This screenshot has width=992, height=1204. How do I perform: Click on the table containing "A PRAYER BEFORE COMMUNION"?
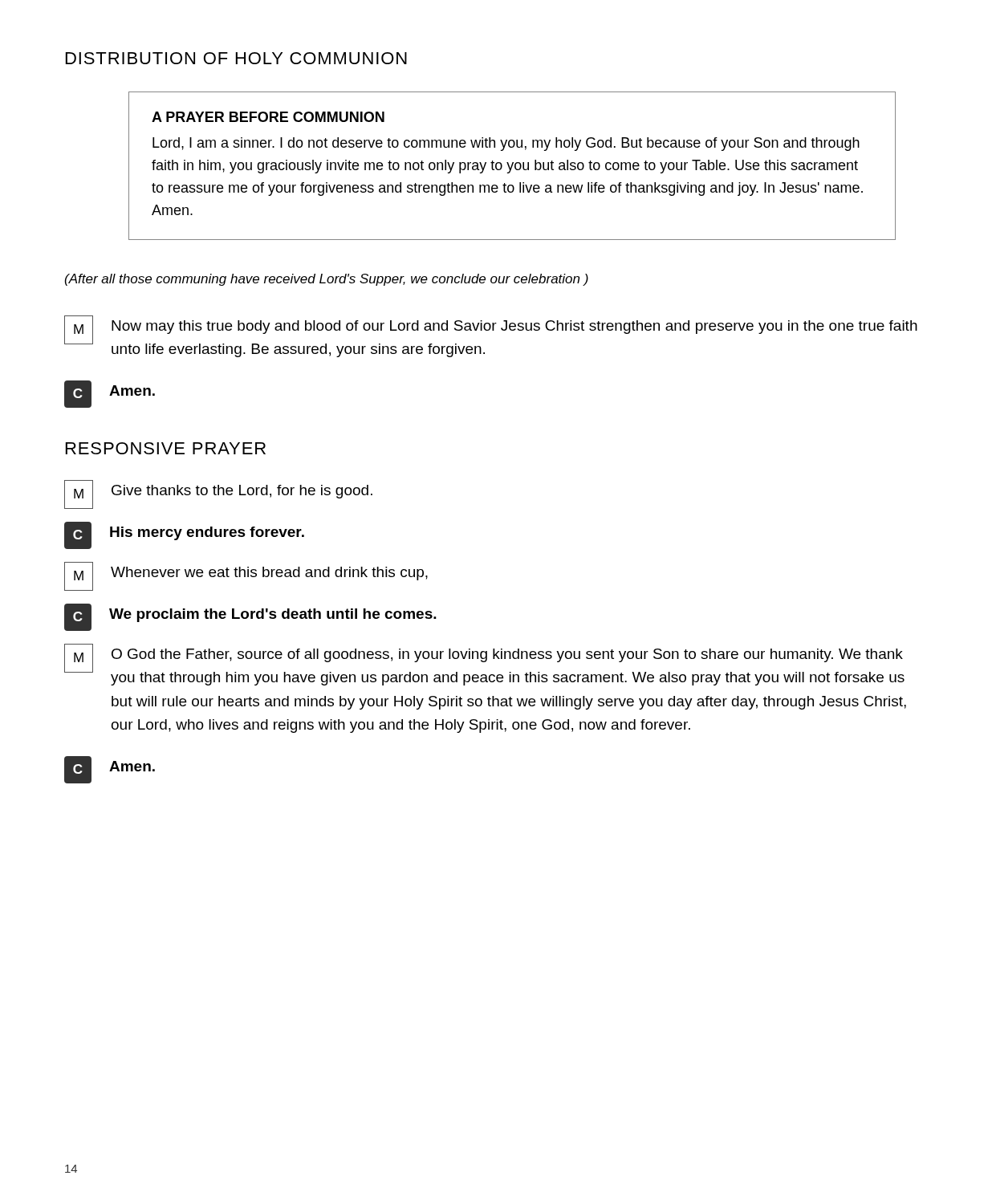512,166
